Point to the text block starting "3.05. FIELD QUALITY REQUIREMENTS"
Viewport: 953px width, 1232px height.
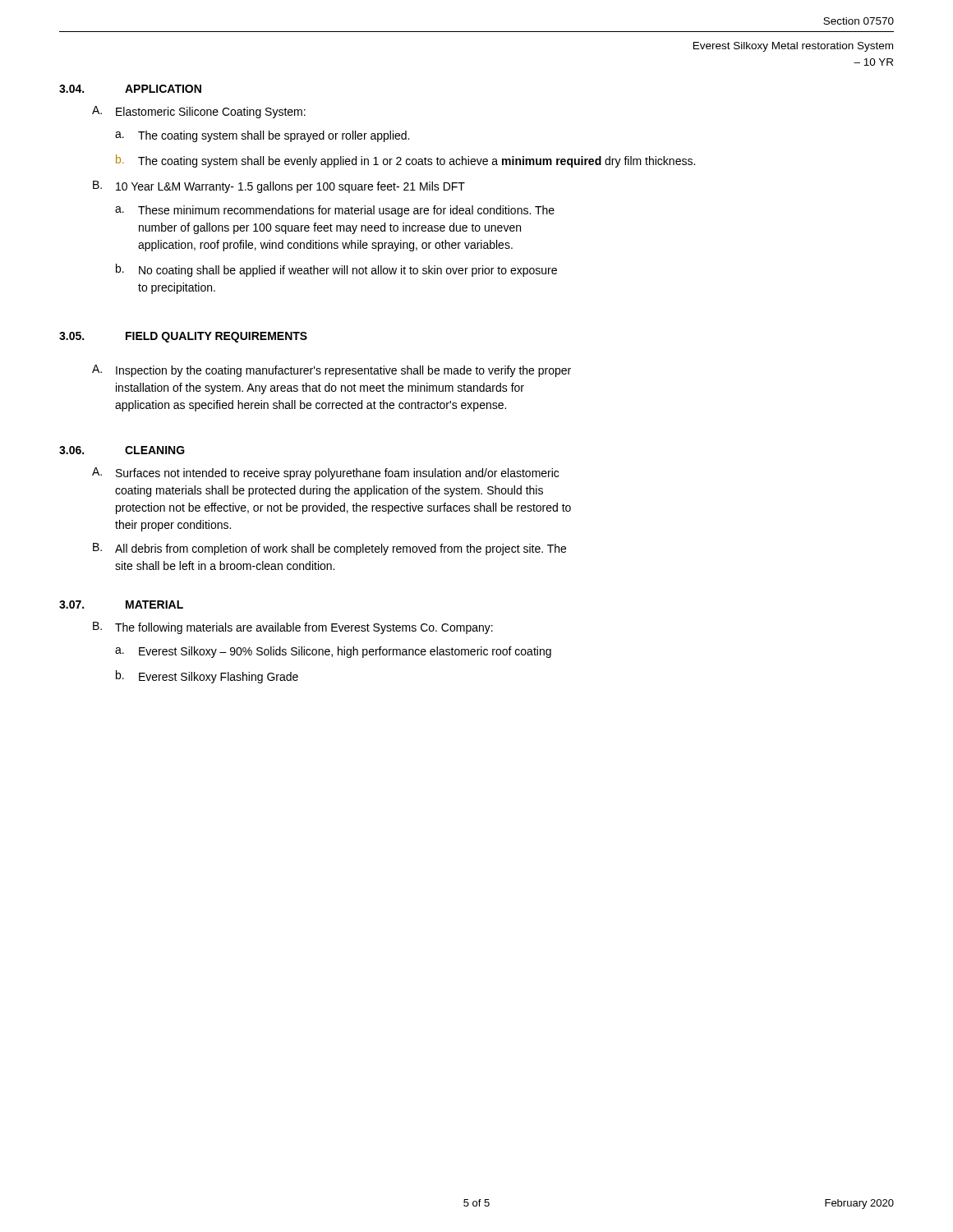(x=183, y=336)
